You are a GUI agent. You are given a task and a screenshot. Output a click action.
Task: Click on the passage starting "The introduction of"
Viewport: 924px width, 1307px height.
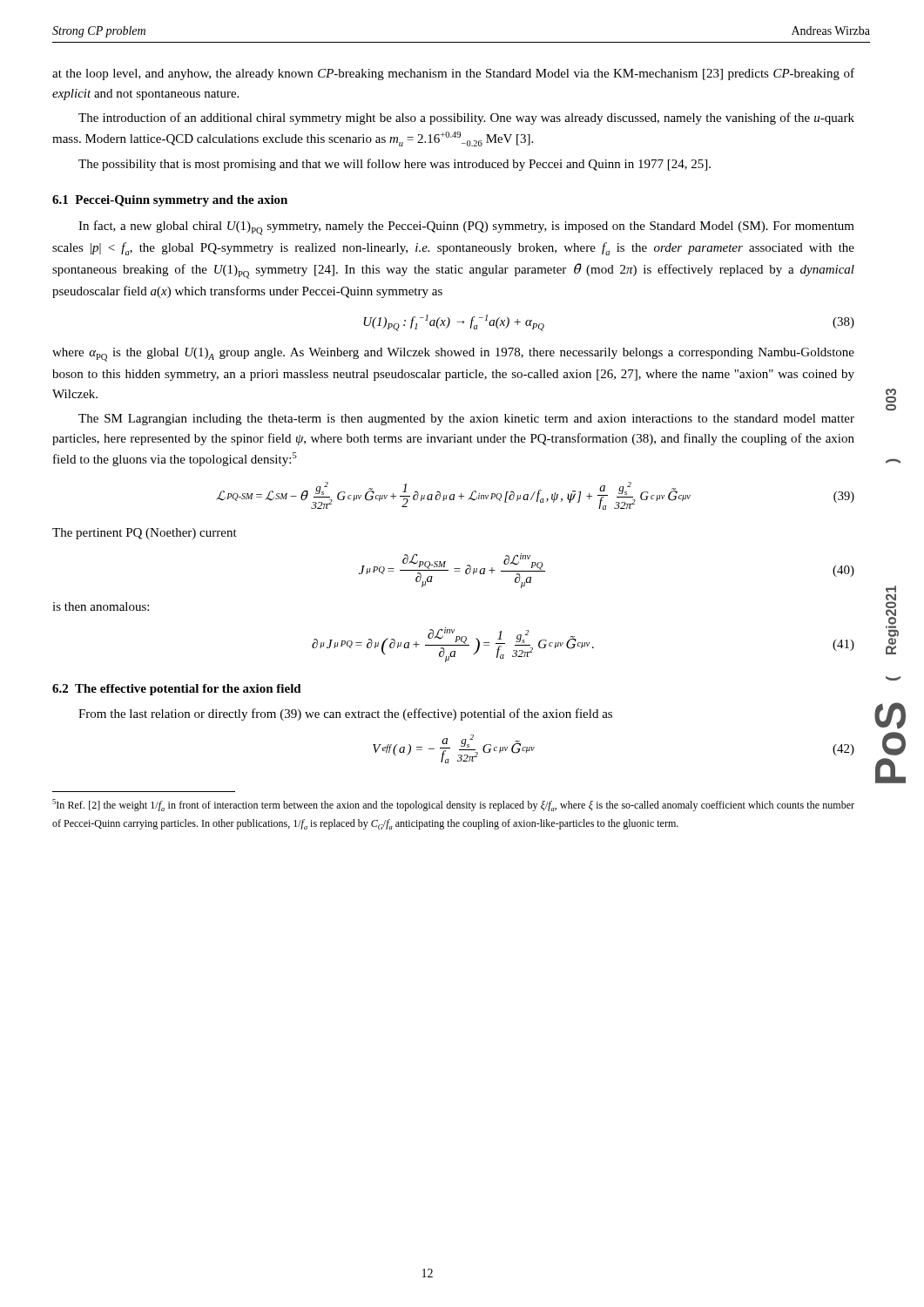coord(453,129)
